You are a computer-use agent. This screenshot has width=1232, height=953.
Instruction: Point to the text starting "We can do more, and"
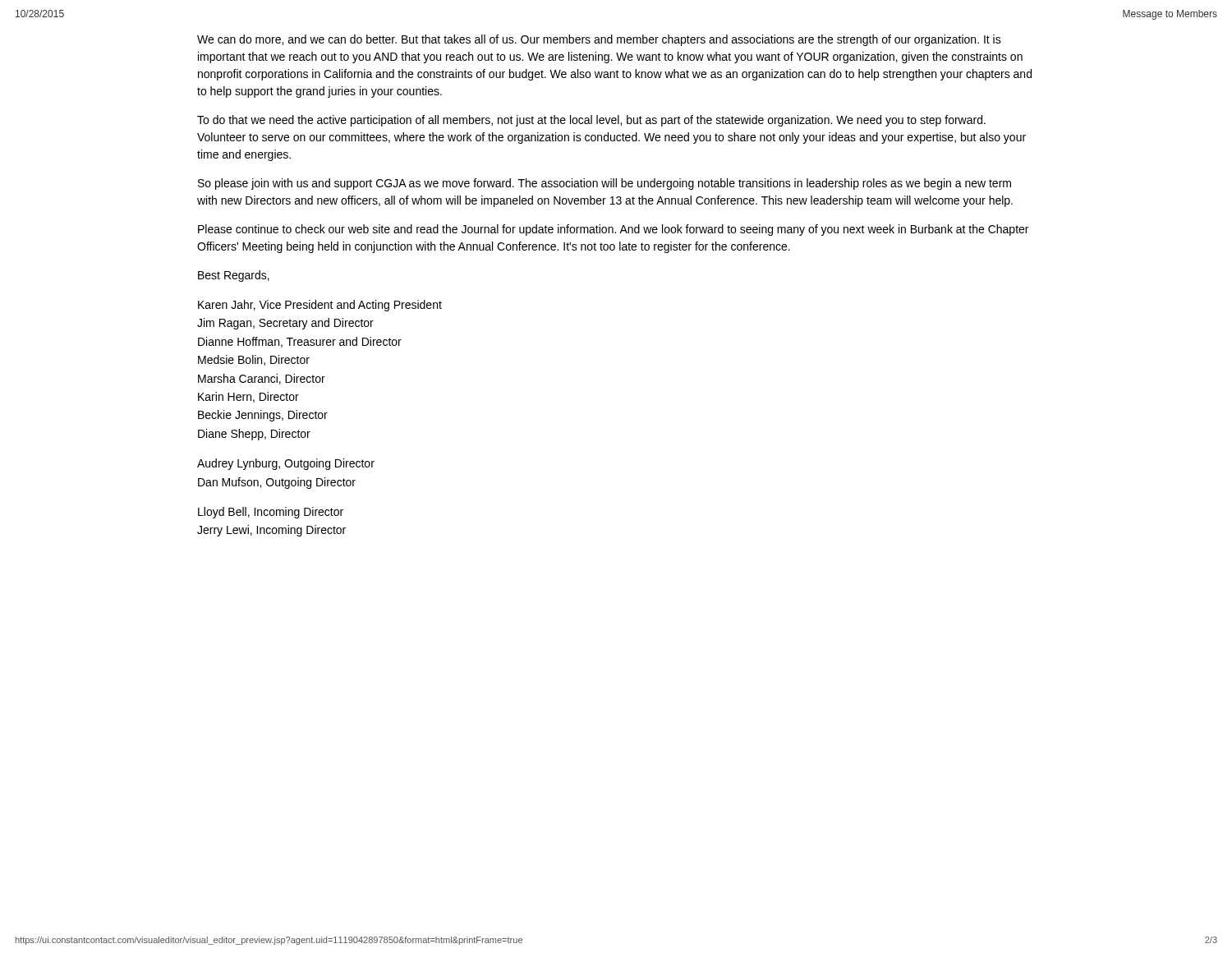tap(616, 66)
